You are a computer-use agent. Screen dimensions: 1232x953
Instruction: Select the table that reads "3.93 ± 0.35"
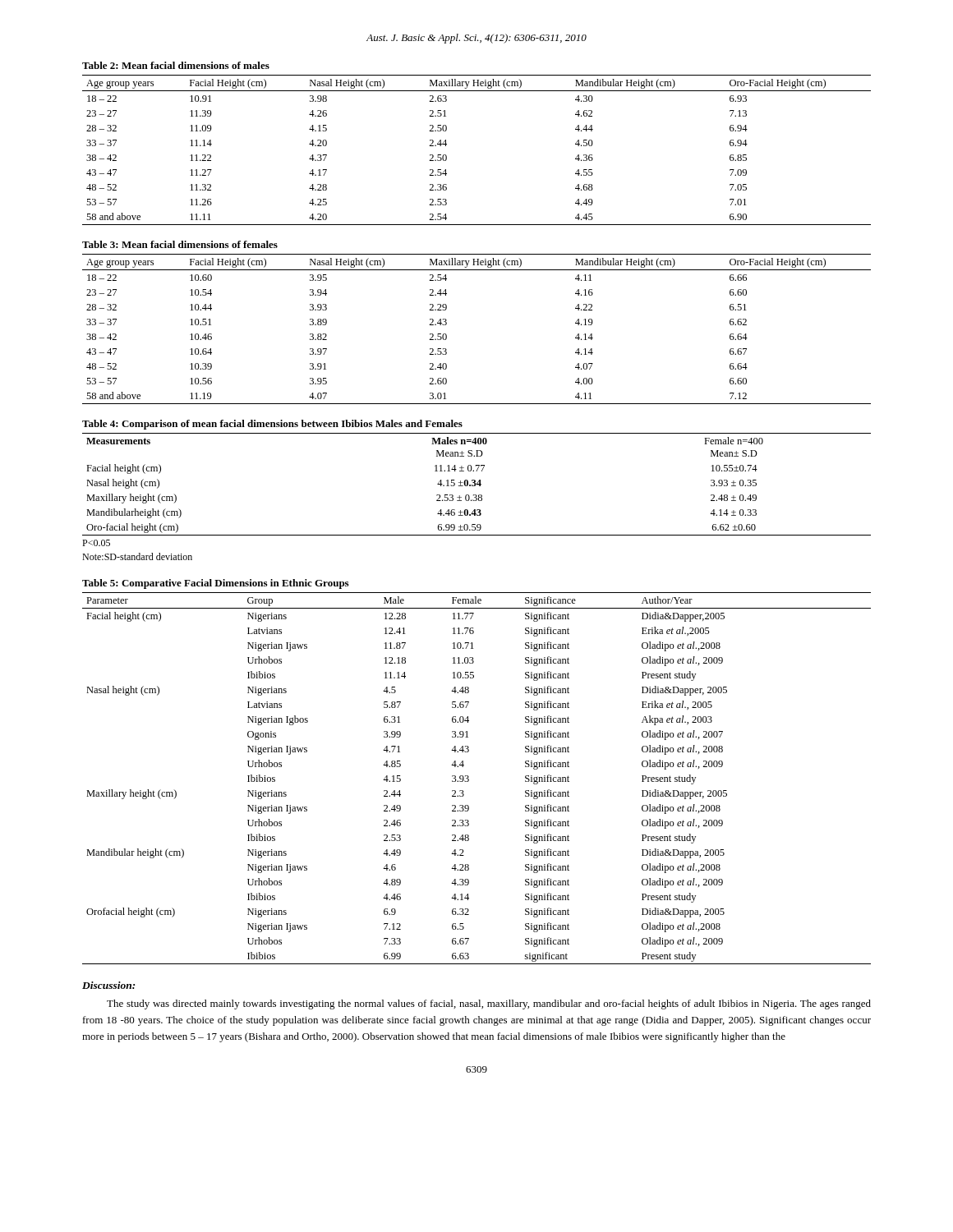(x=476, y=490)
